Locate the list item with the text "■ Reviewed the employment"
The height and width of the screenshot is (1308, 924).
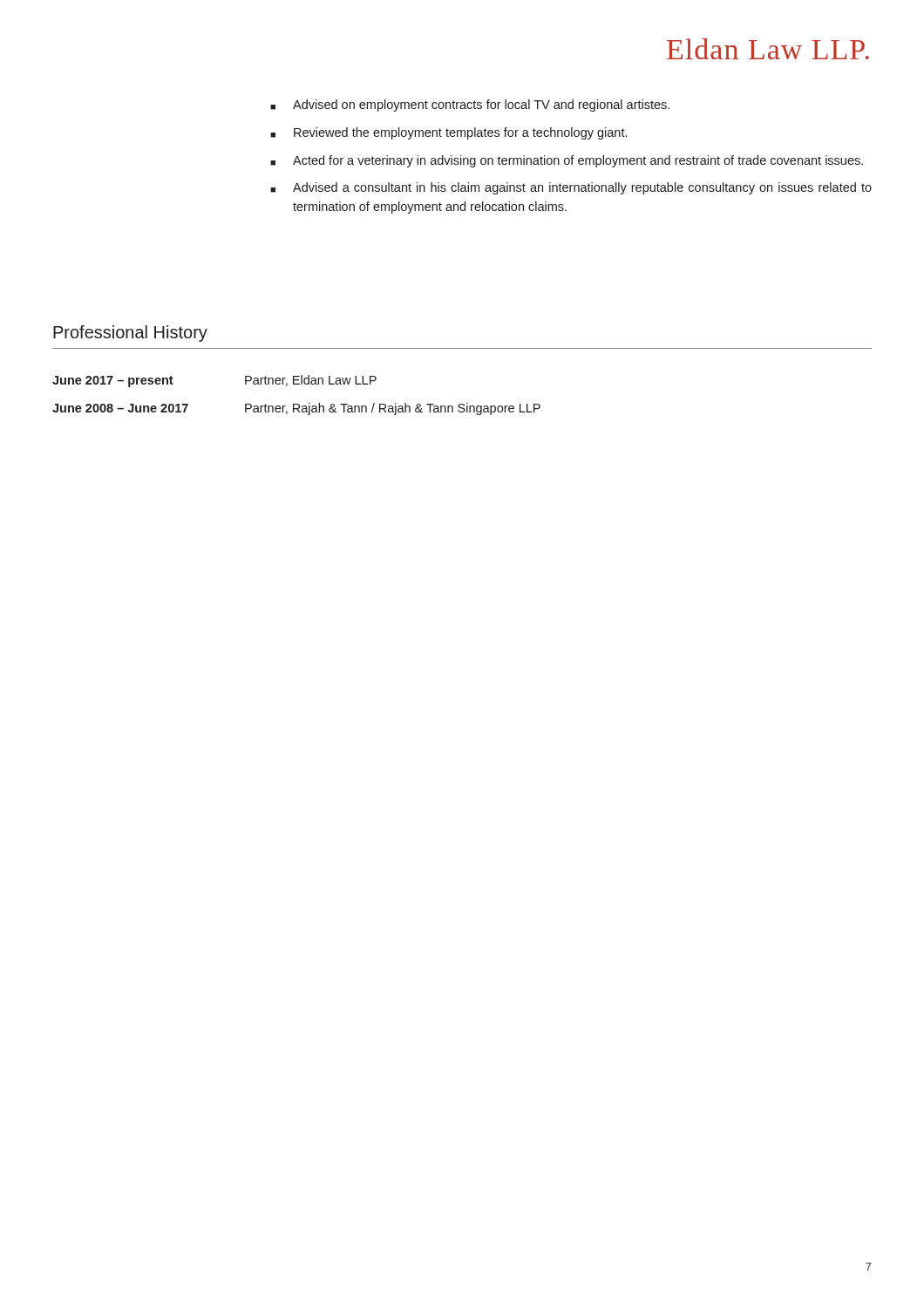pos(571,133)
